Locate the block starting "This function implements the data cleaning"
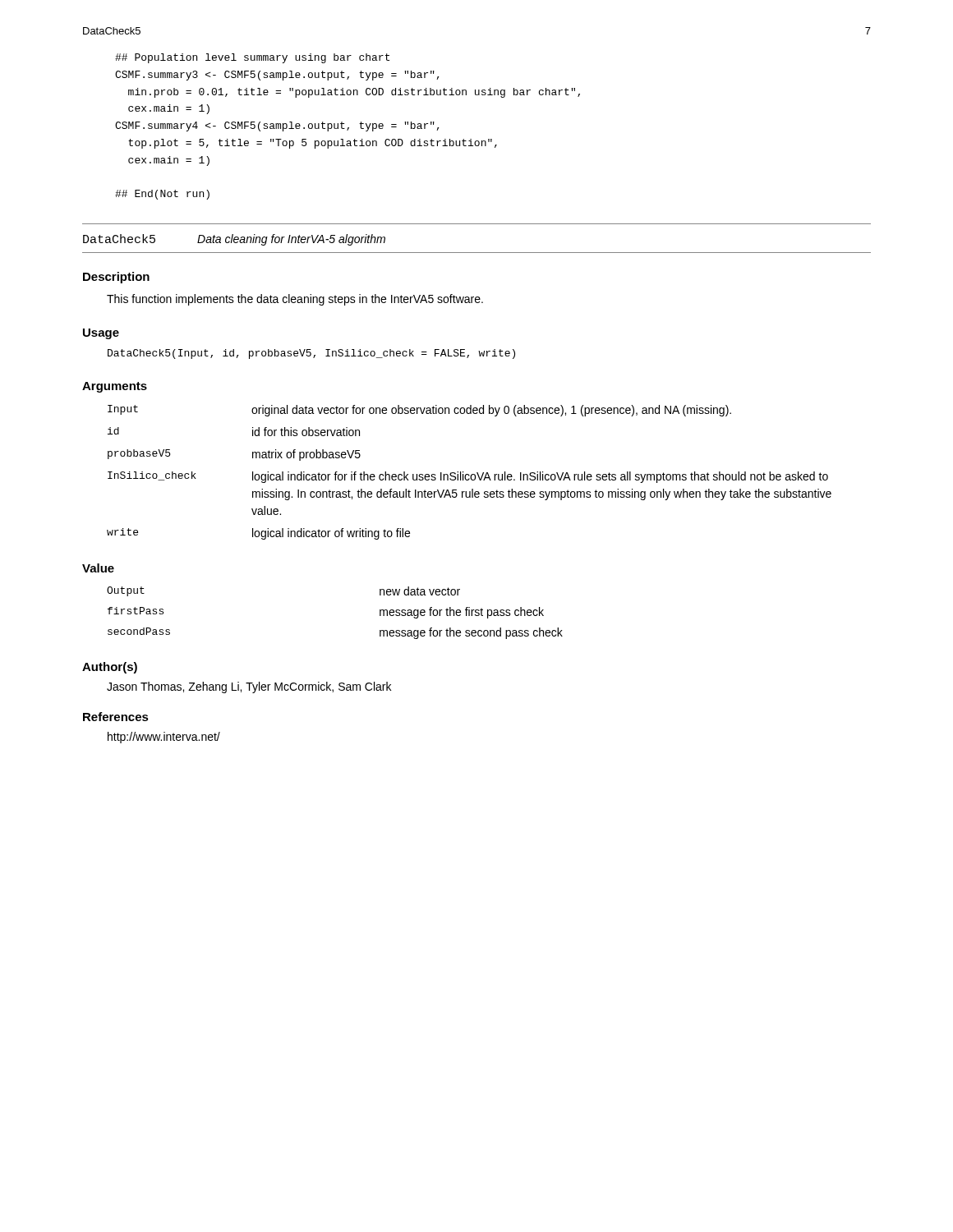 [295, 299]
